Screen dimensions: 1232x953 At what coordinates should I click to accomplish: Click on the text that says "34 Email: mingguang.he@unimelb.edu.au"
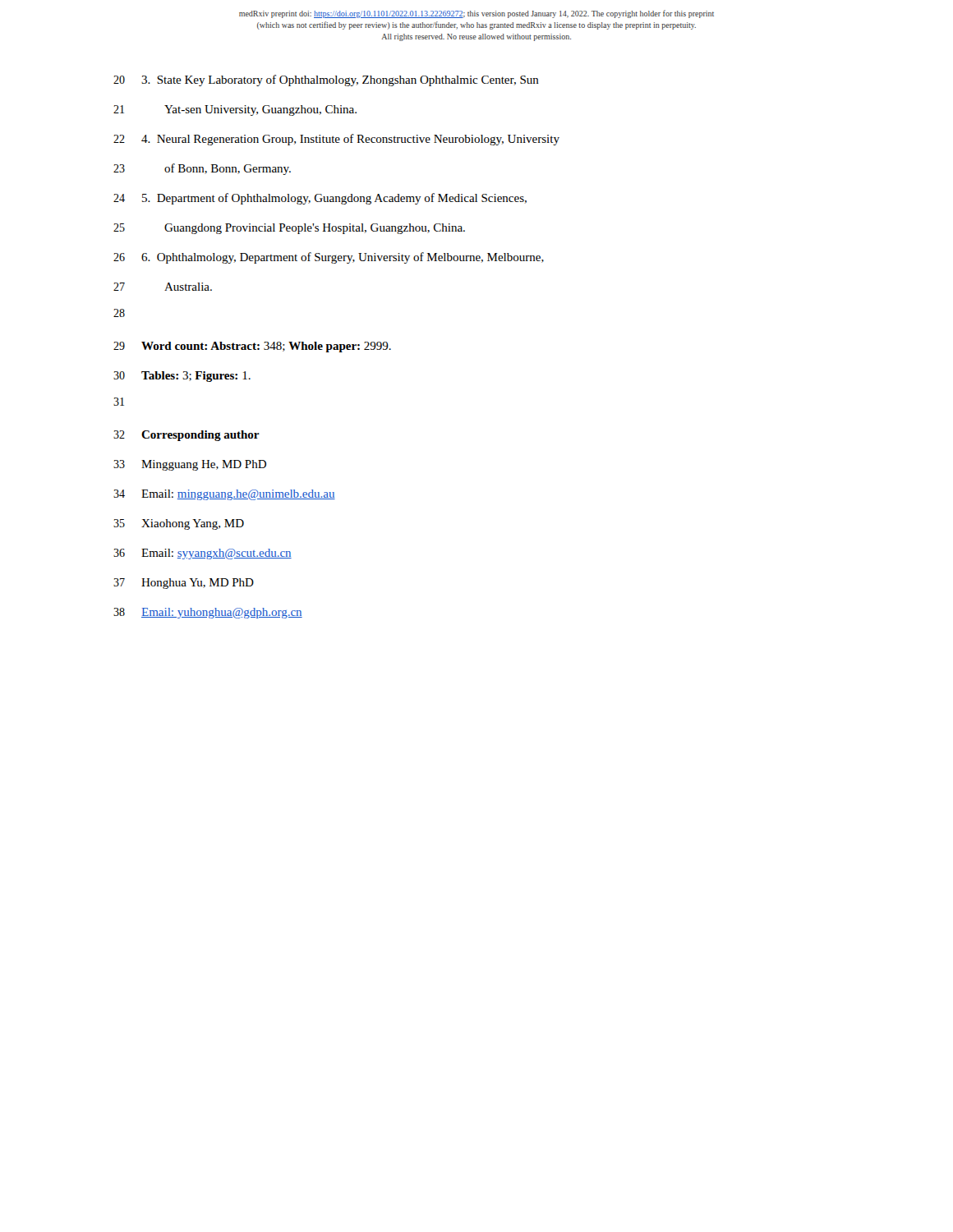click(x=224, y=495)
